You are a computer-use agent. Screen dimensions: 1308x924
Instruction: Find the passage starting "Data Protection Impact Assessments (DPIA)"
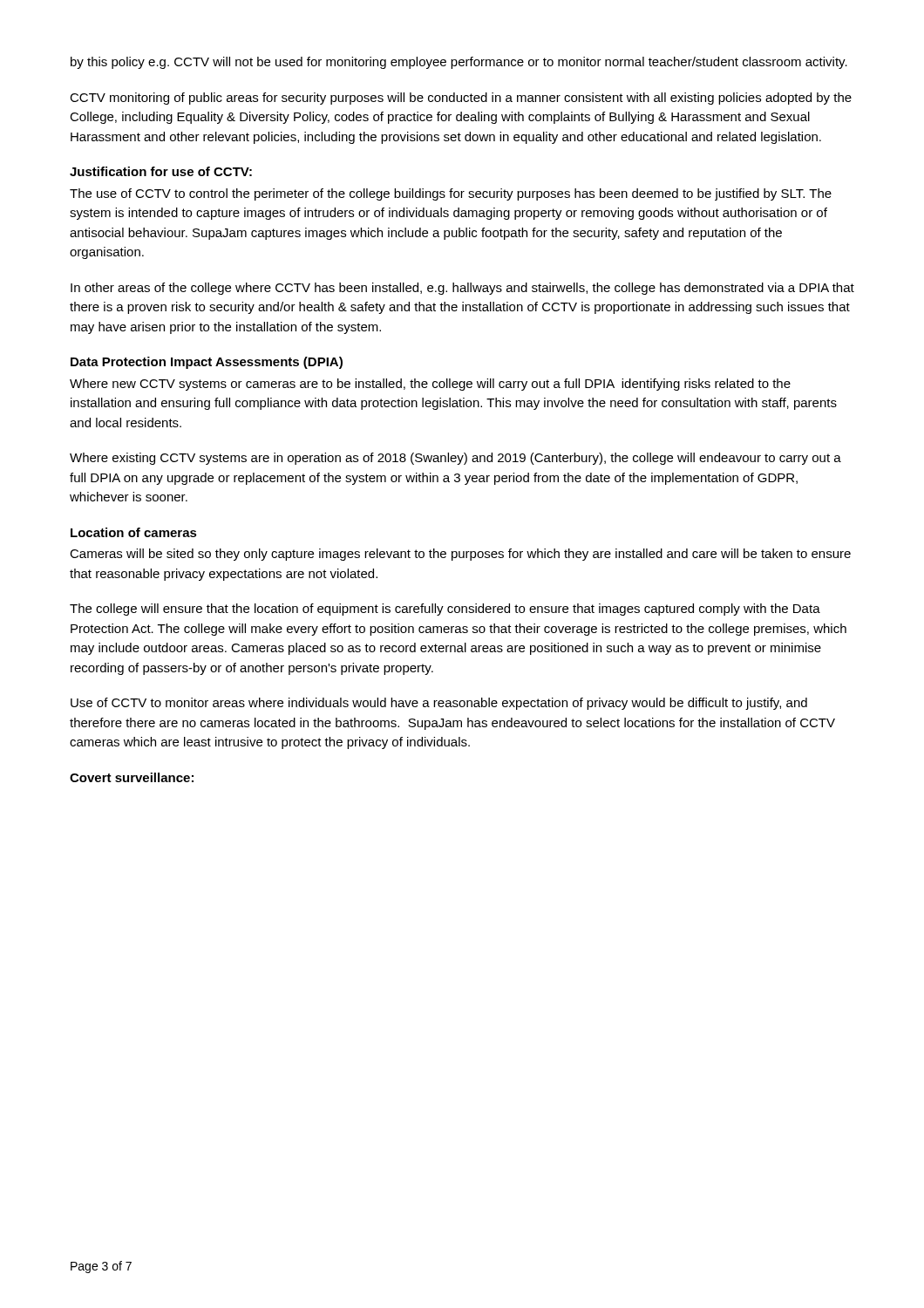coord(206,361)
